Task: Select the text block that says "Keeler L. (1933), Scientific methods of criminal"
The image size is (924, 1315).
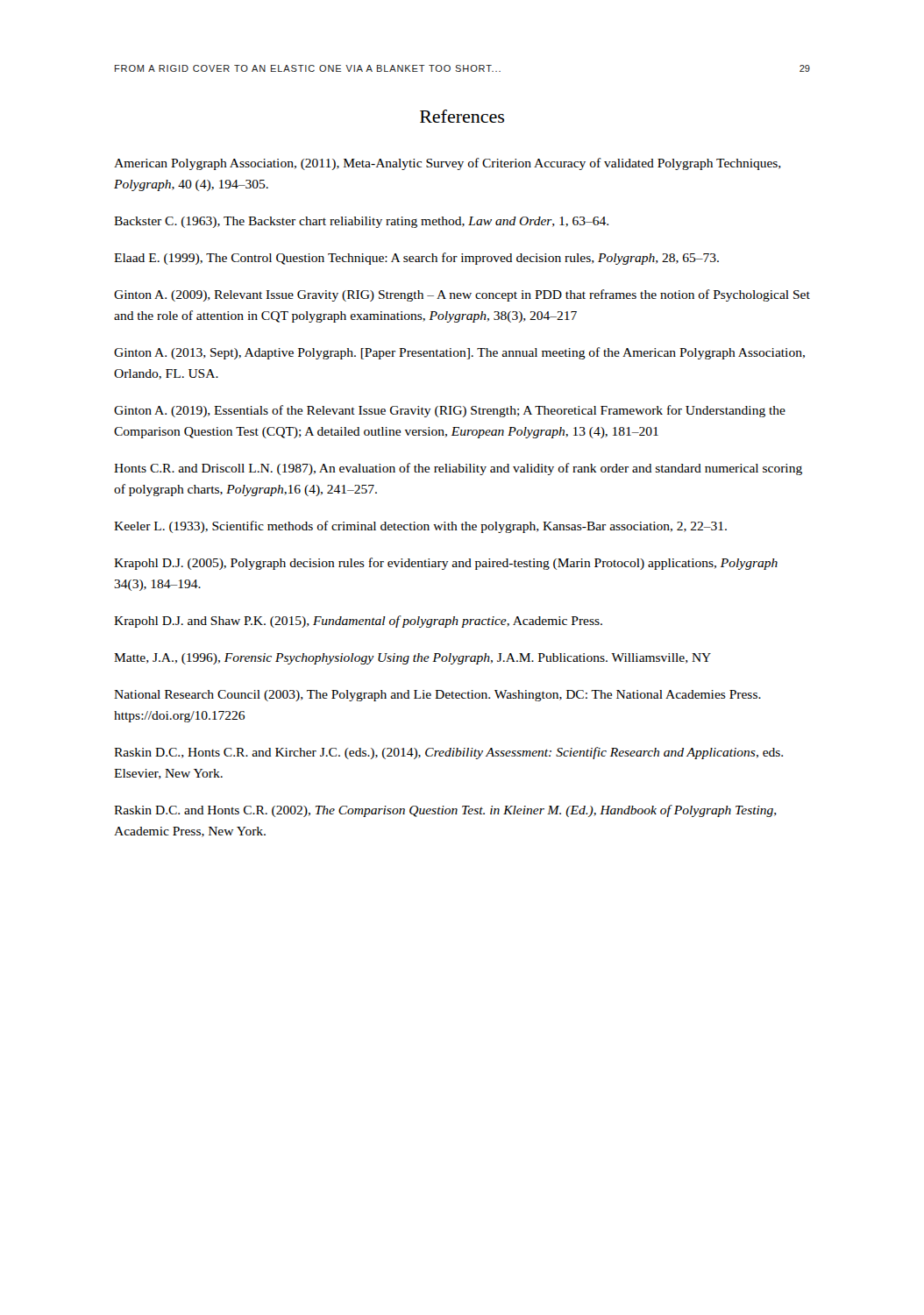Action: 421,526
